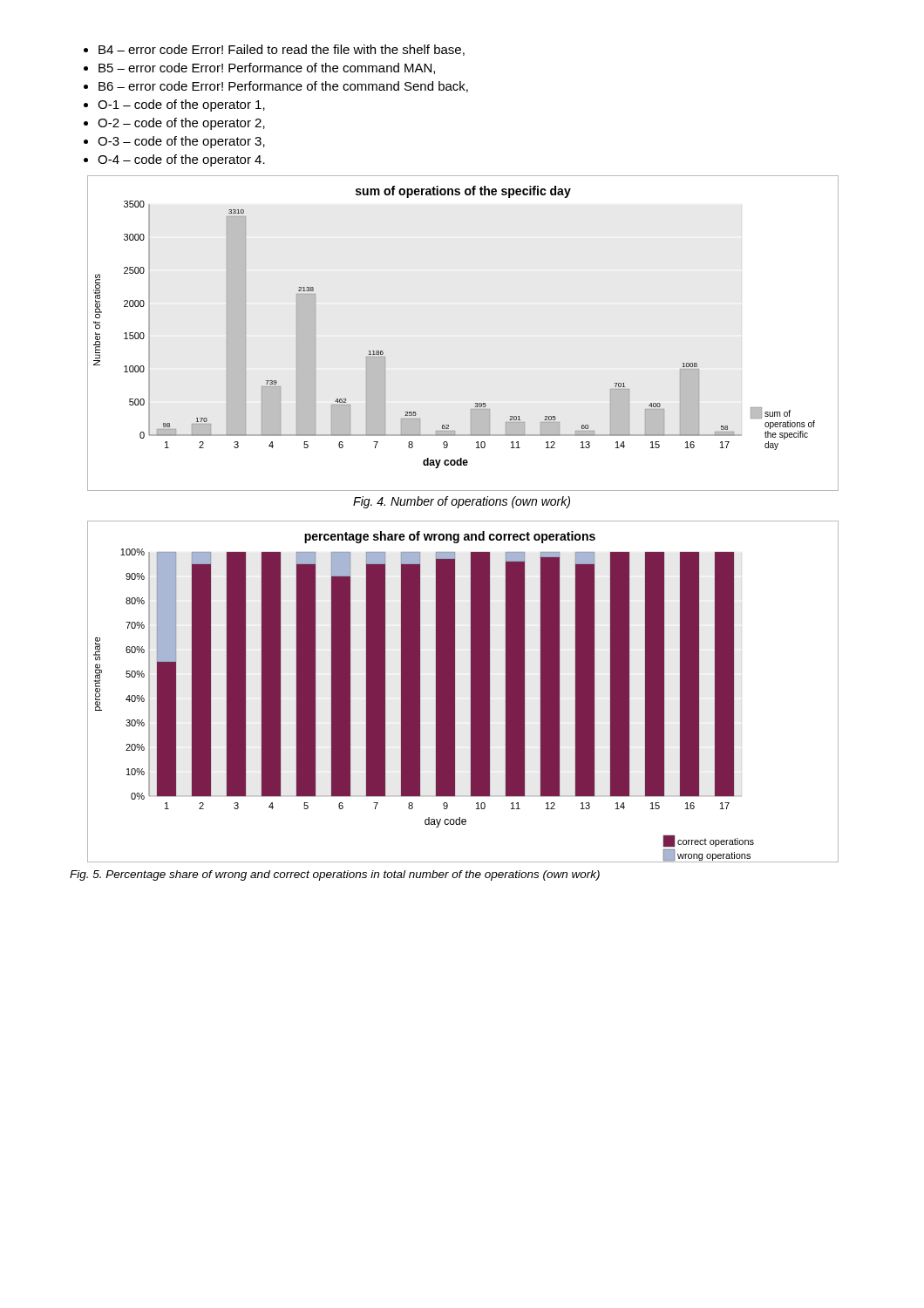
Task: Find the text starting "O-2 – code of"
Action: [174, 124]
